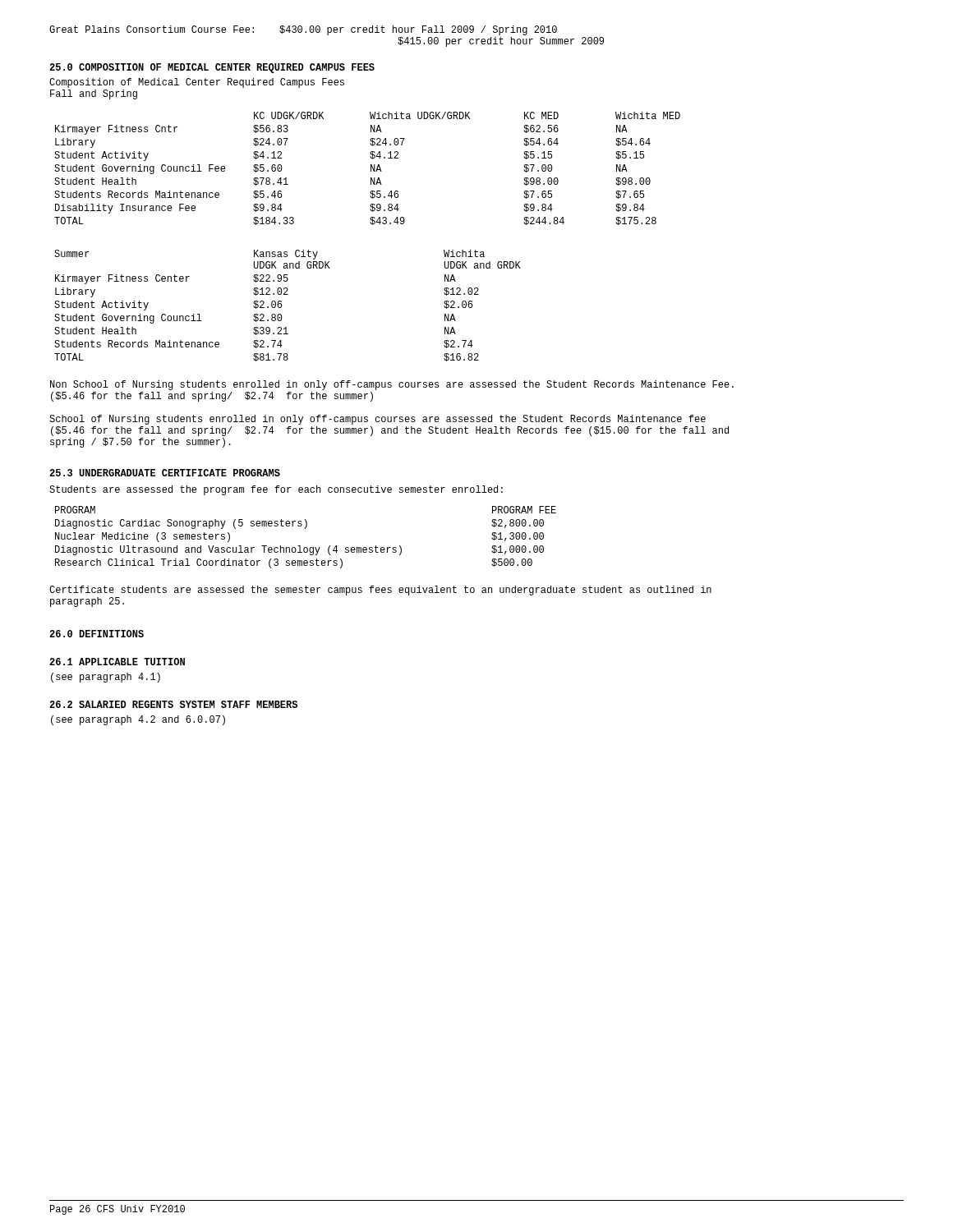Select the text block that reads "School of Nursing students enrolled in"

coord(389,431)
